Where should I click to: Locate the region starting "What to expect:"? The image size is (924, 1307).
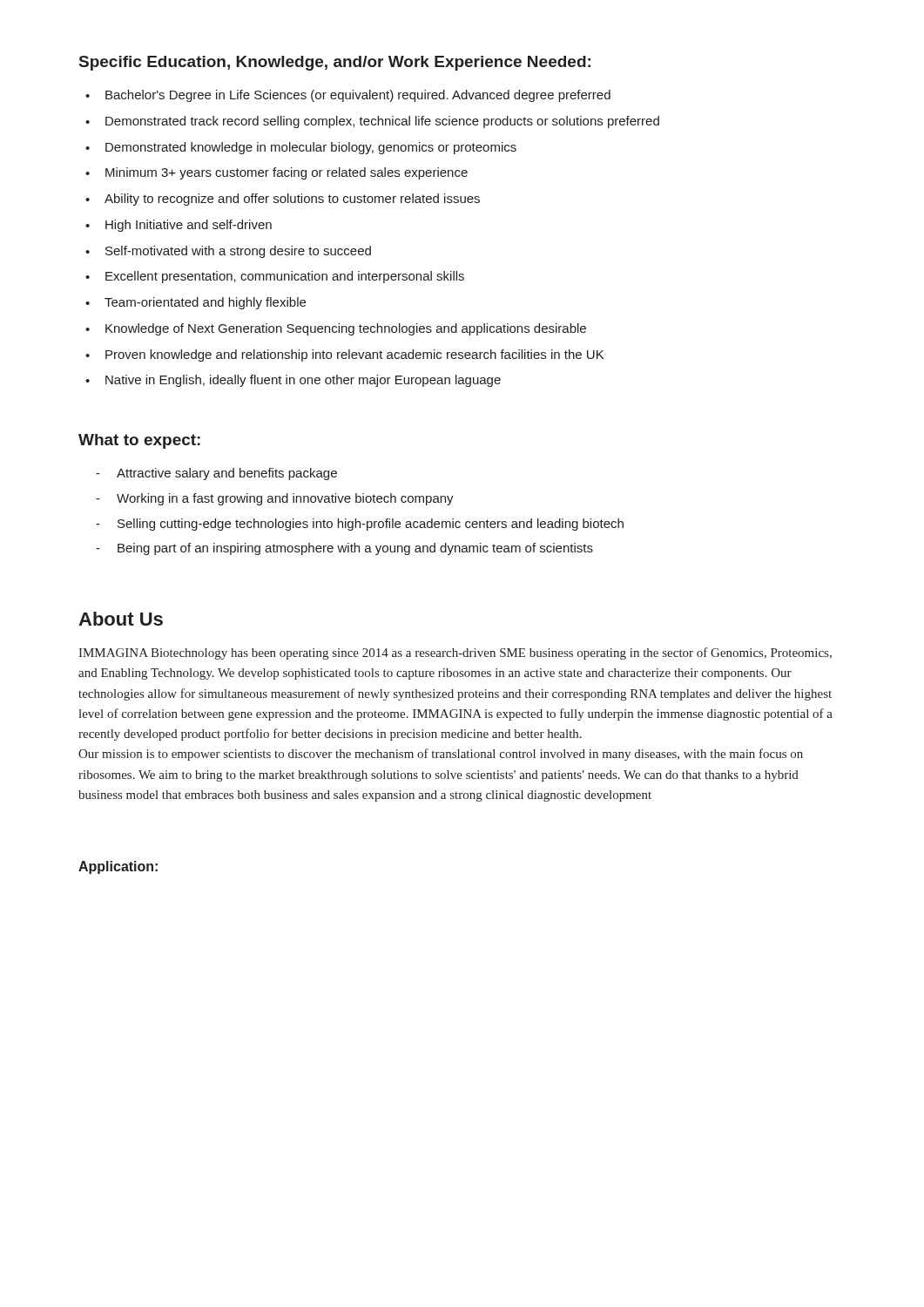click(140, 440)
